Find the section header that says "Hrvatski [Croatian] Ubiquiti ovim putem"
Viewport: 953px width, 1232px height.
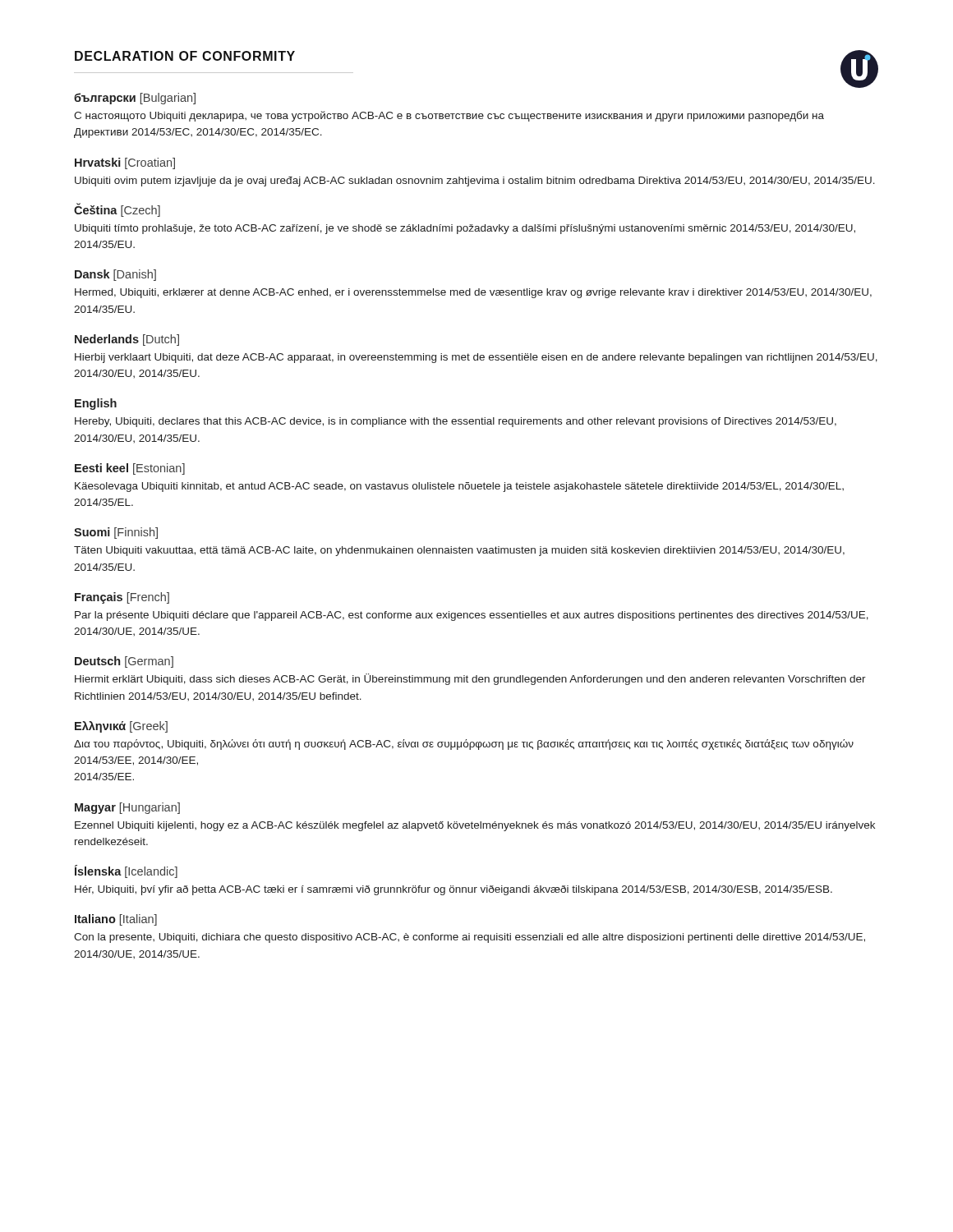click(476, 172)
